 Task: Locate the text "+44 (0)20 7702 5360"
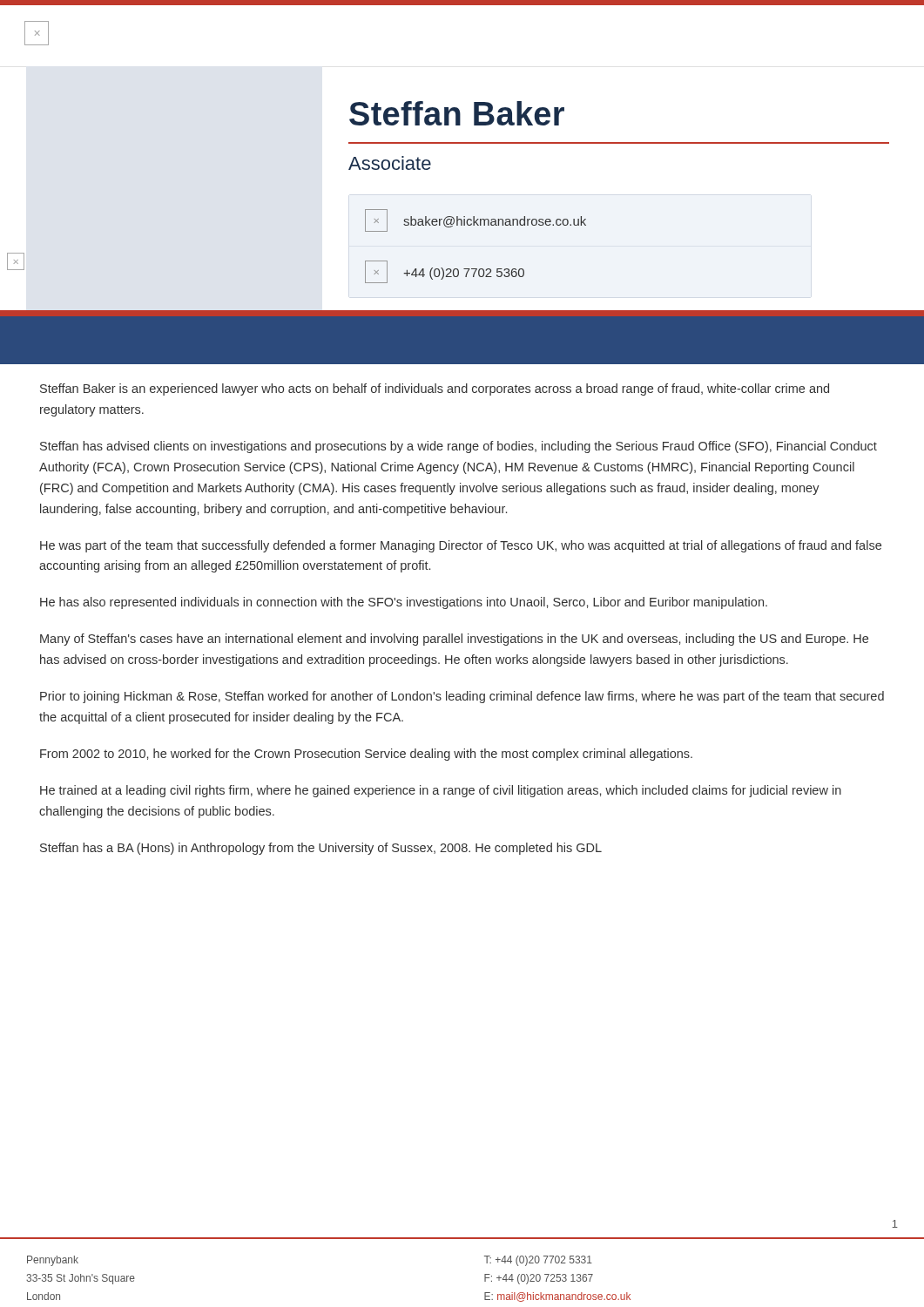click(464, 272)
